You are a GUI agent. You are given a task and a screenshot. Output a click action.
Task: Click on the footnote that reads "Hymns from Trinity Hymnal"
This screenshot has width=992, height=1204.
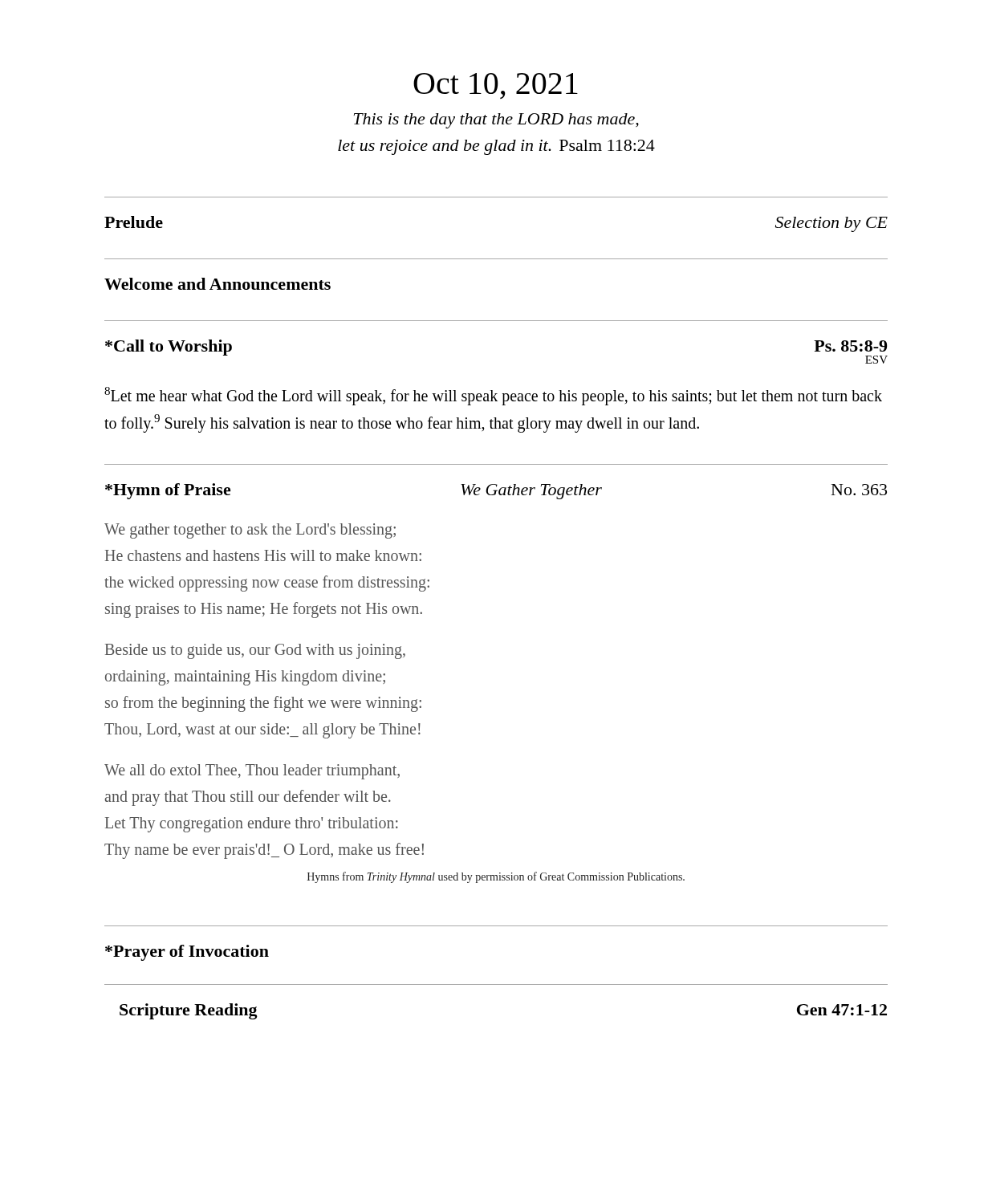(x=496, y=877)
